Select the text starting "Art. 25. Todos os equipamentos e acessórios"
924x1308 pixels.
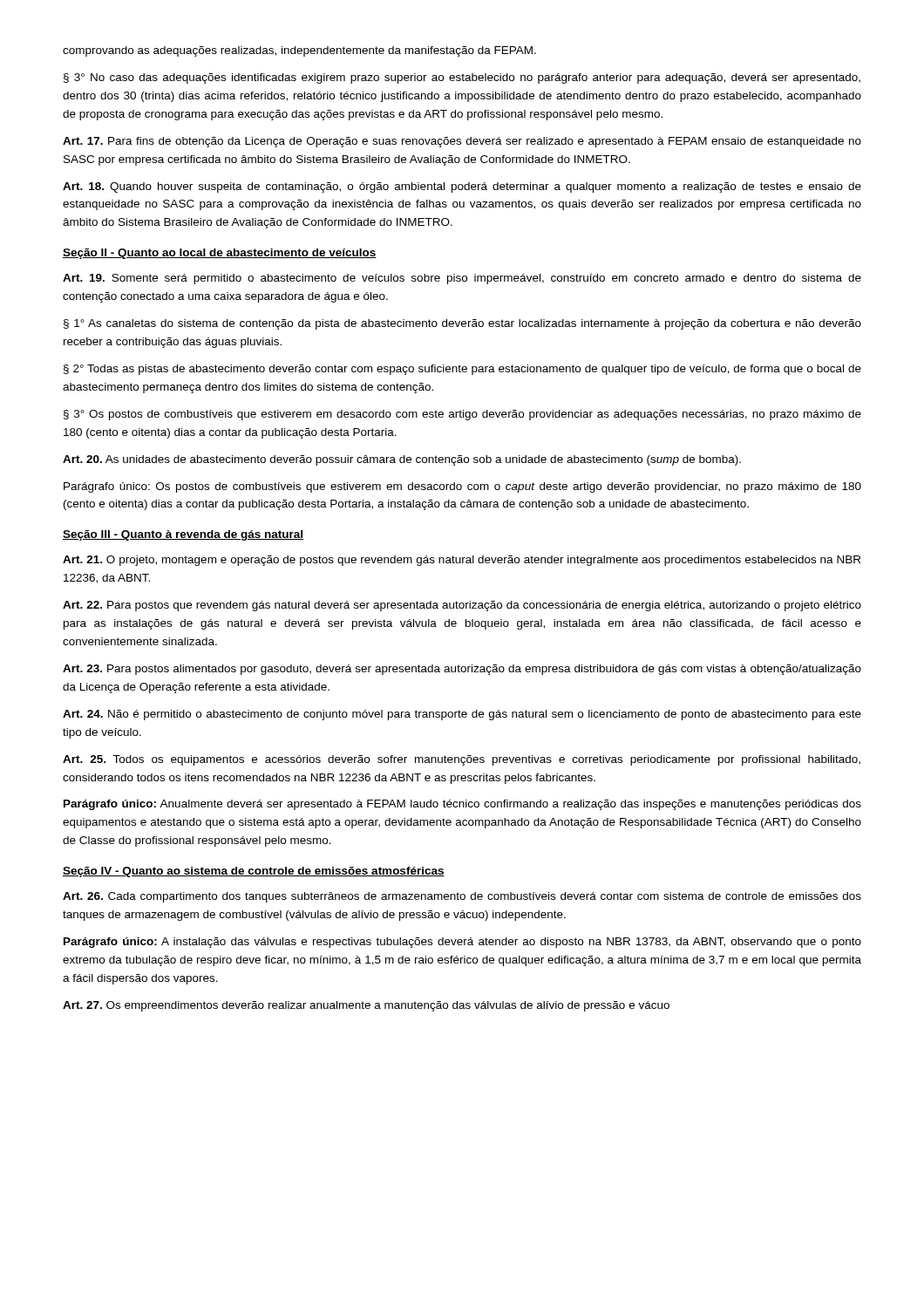(462, 768)
